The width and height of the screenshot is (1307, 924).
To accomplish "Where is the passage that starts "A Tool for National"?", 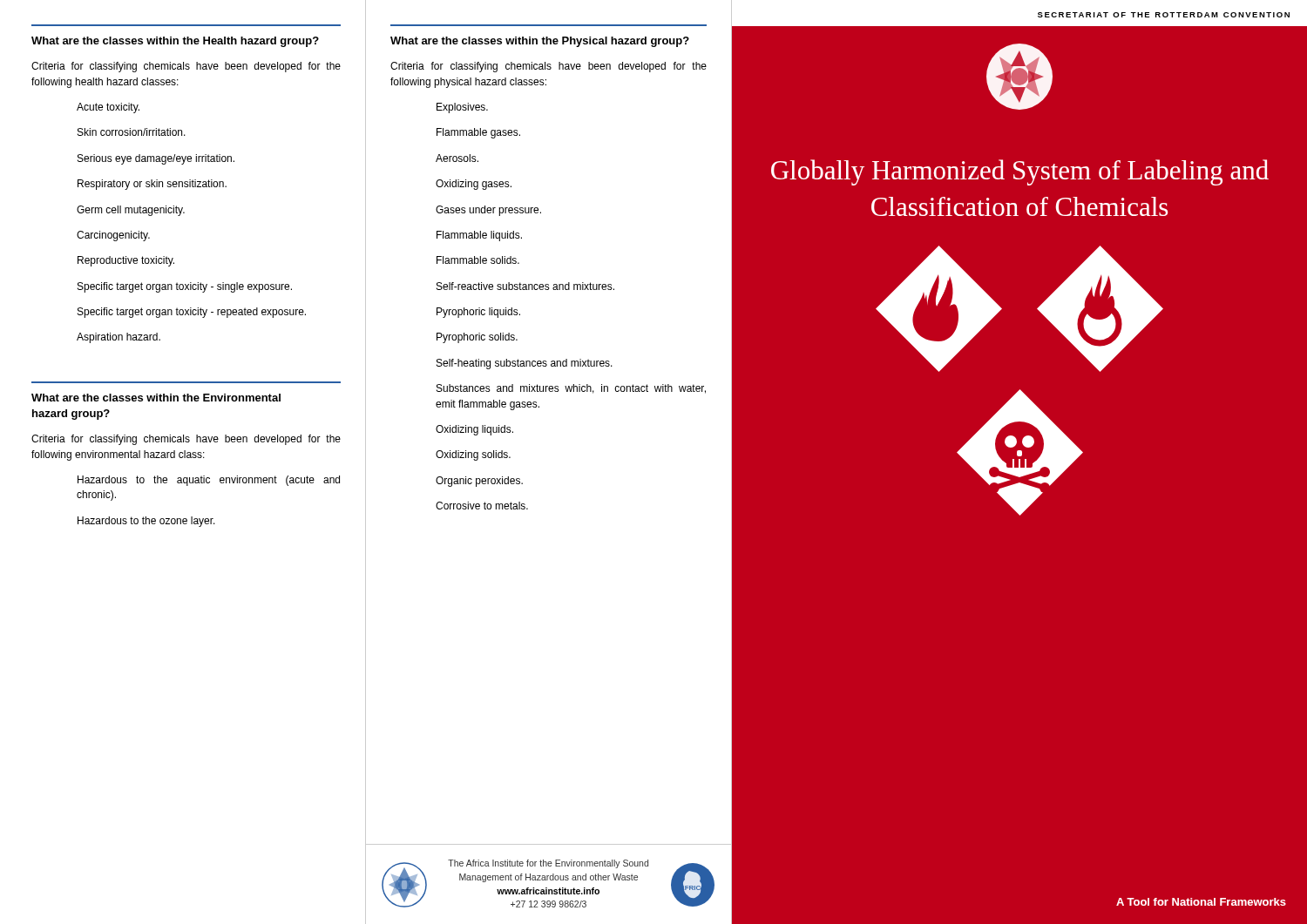I will pos(1201,902).
